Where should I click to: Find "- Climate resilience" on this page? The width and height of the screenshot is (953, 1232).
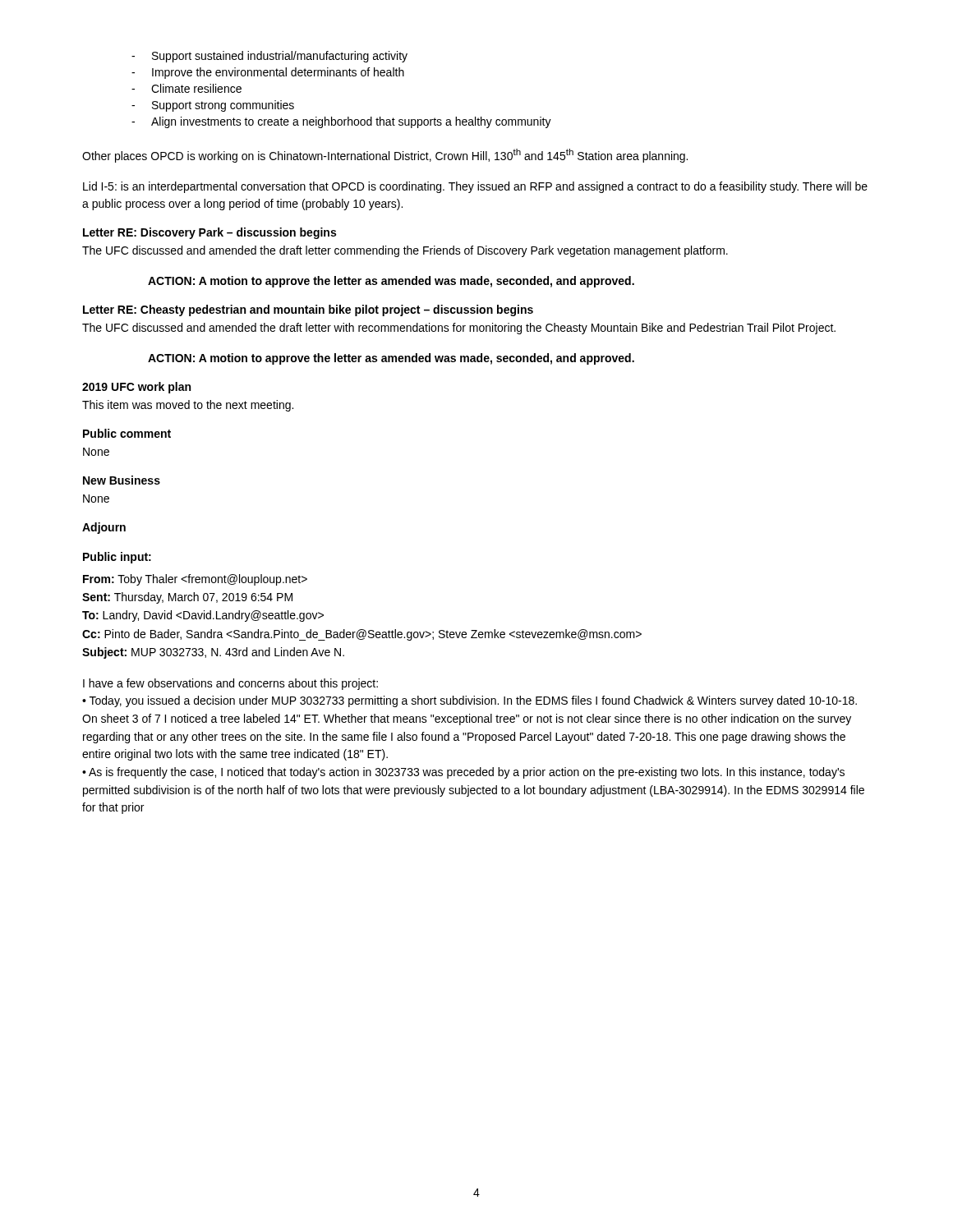point(187,89)
